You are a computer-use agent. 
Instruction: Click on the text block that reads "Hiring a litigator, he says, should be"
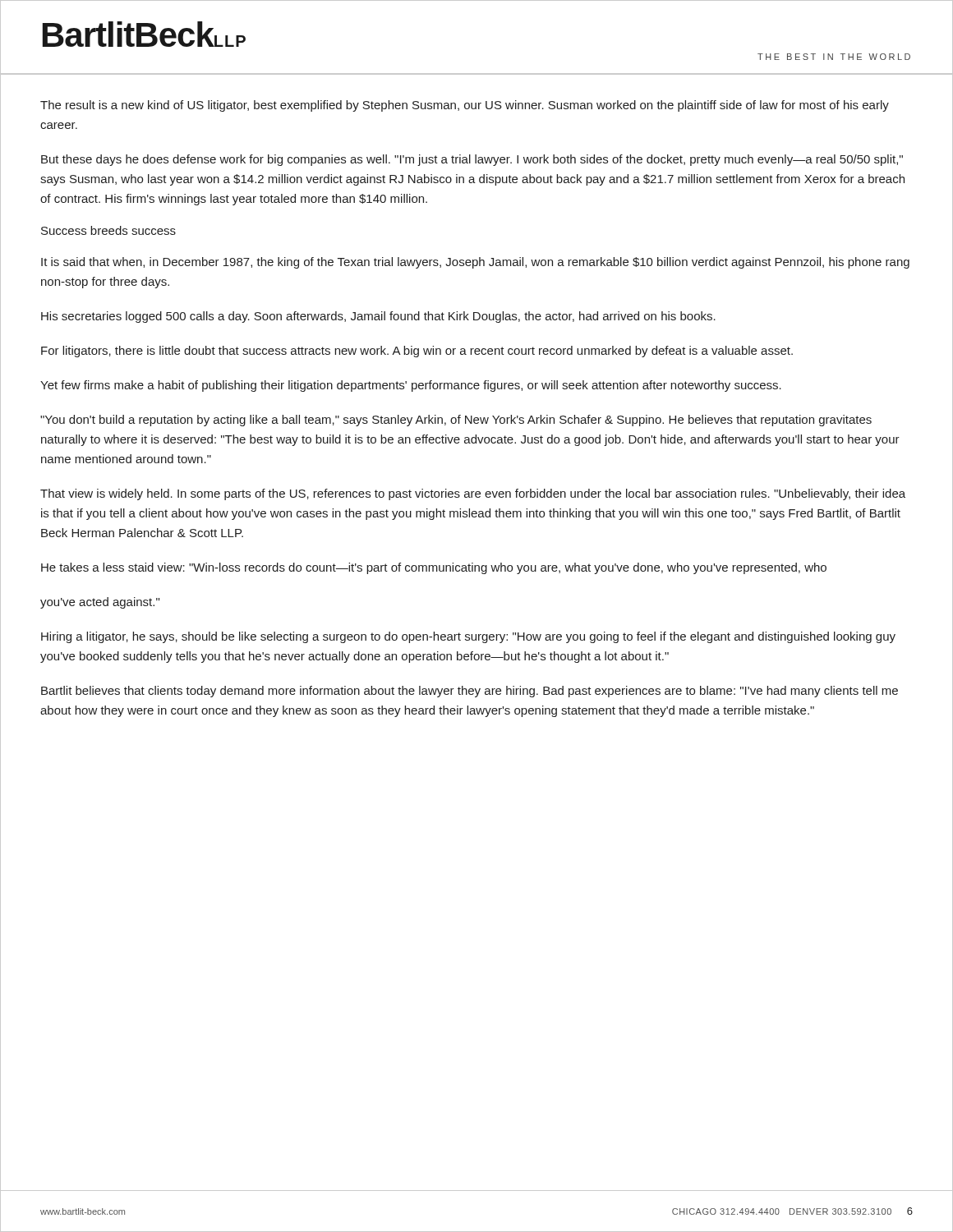point(468,646)
